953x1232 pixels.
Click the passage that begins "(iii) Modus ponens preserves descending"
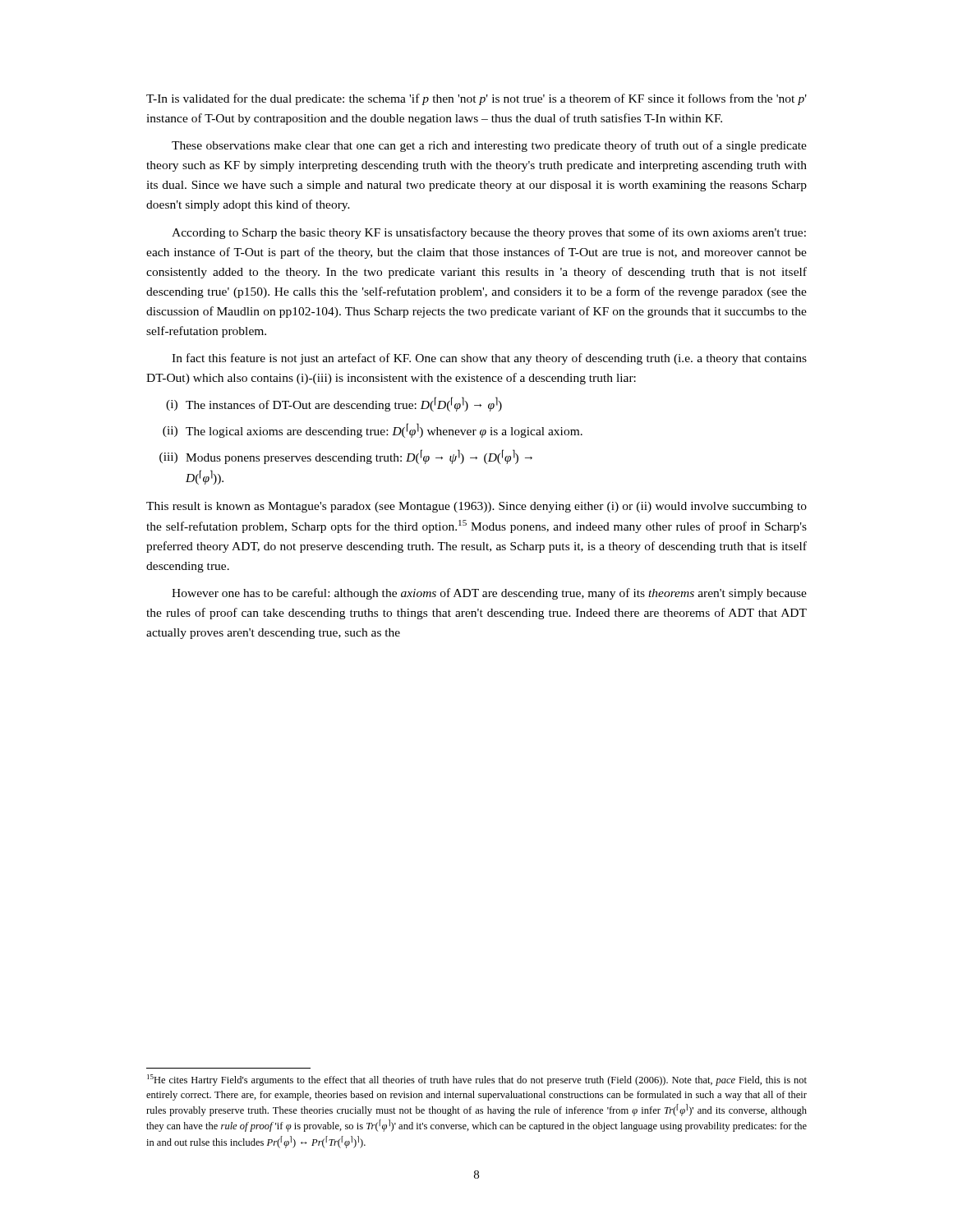click(x=476, y=468)
